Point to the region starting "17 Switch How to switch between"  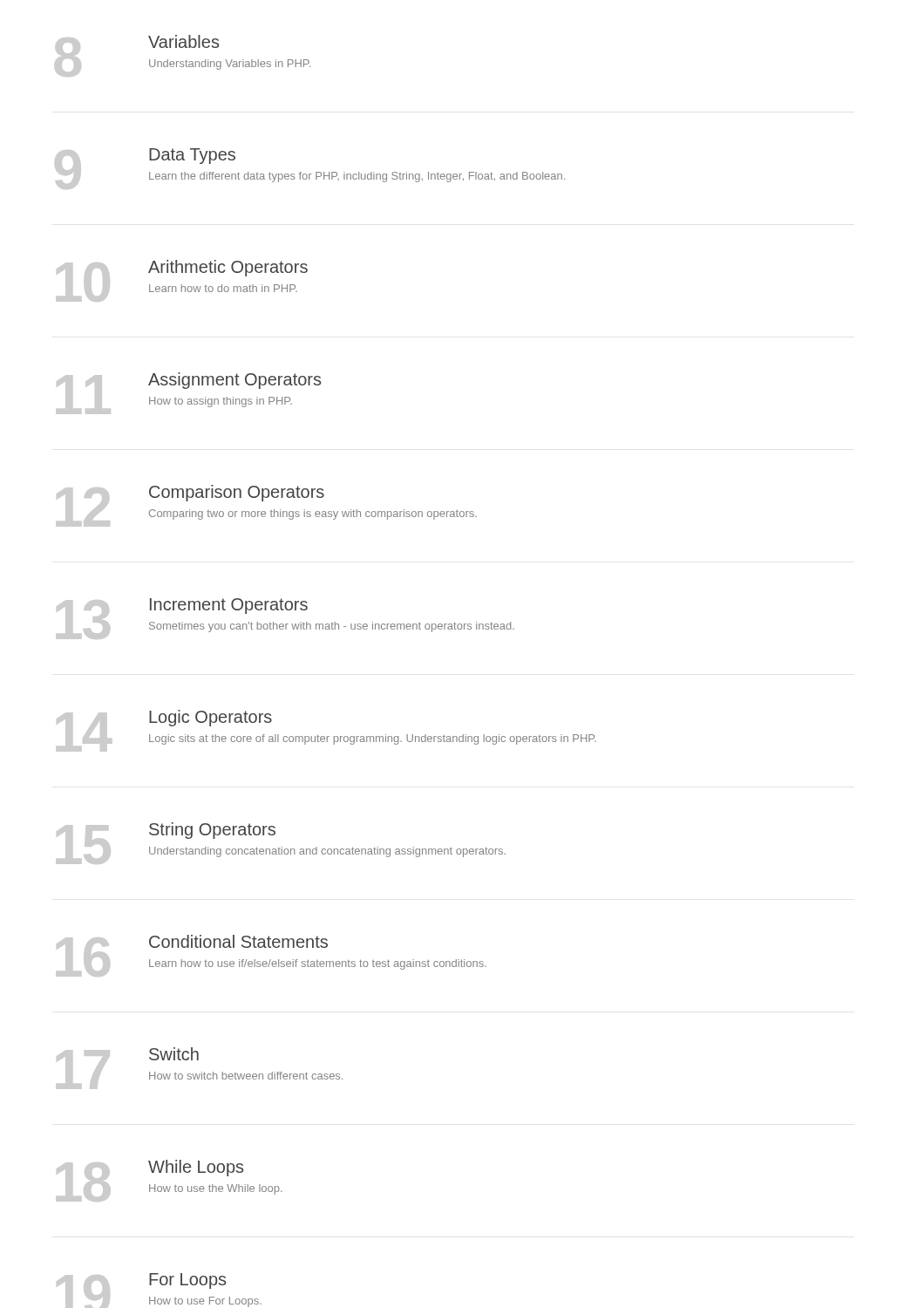198,1070
